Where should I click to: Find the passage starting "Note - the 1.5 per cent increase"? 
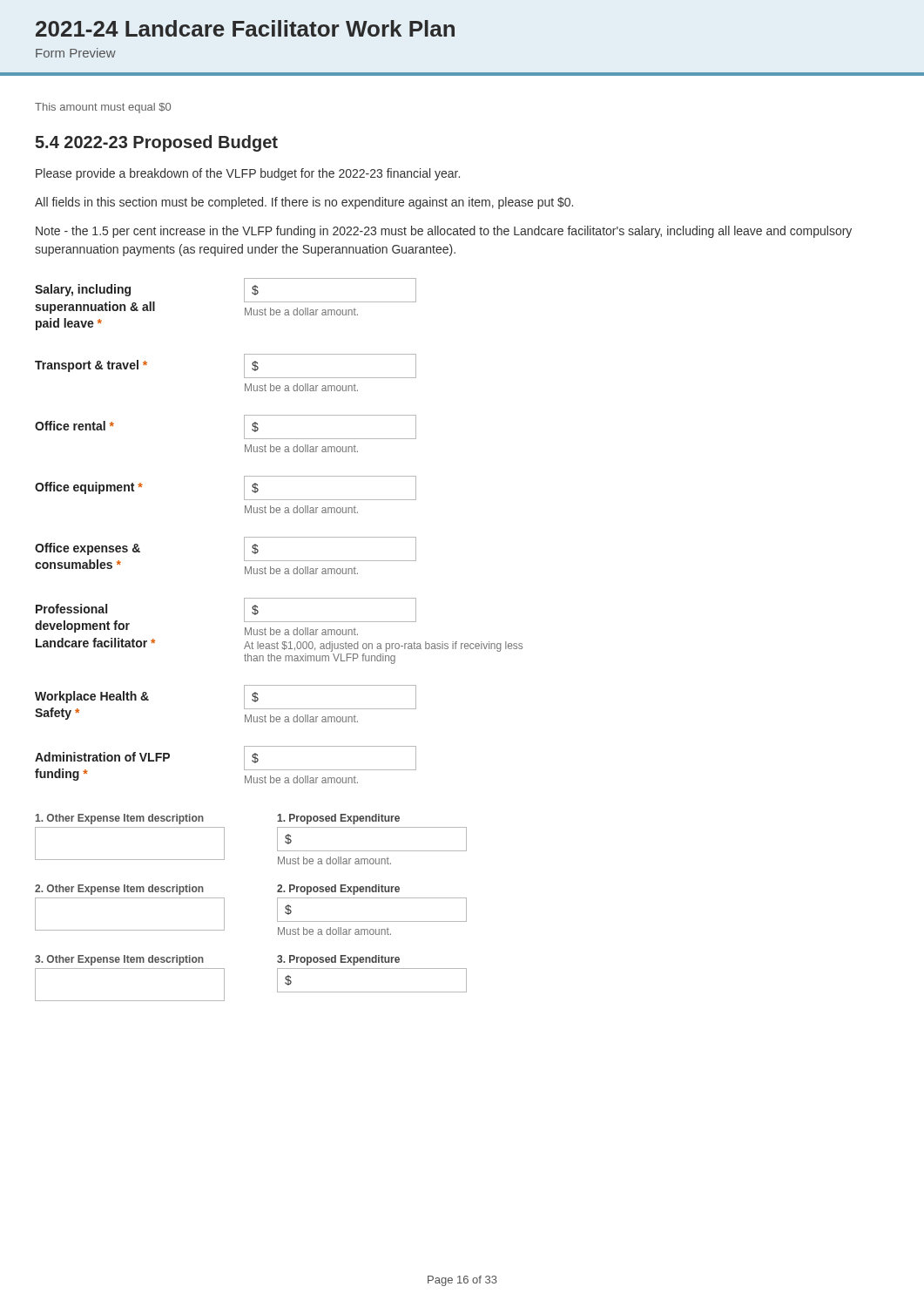point(443,240)
